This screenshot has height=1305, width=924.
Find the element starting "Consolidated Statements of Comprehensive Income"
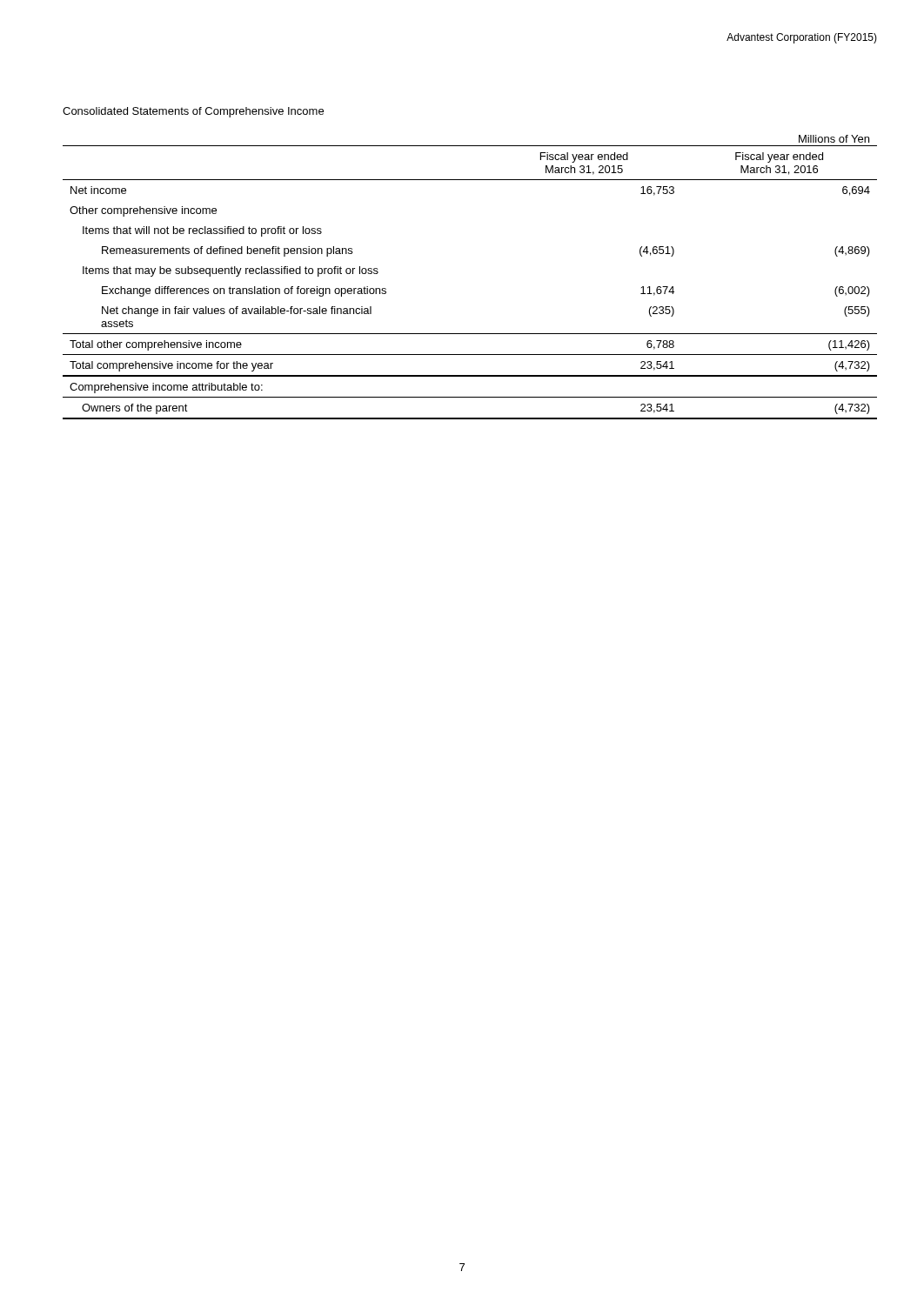coord(193,111)
